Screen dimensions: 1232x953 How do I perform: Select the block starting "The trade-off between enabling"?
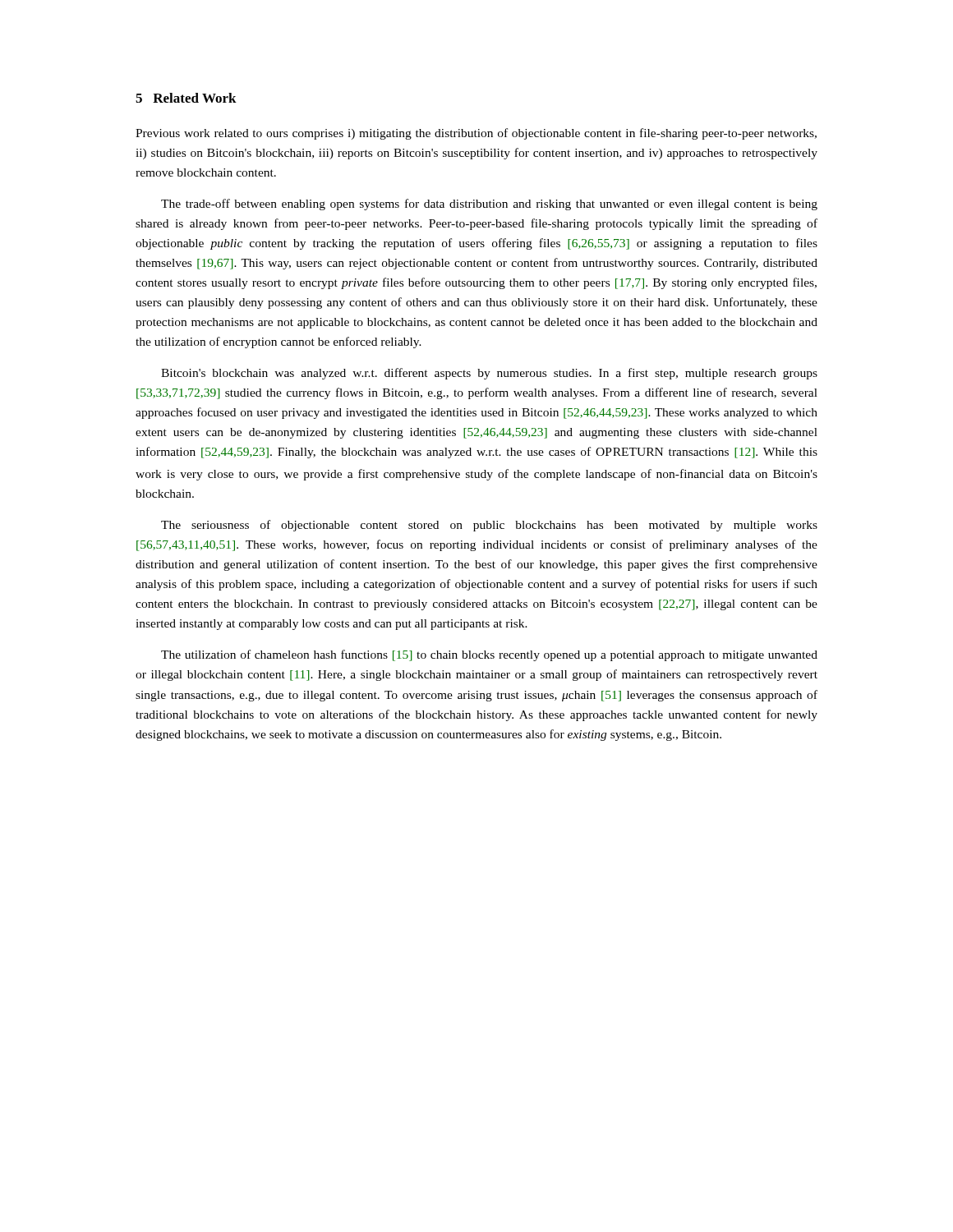pyautogui.click(x=476, y=272)
